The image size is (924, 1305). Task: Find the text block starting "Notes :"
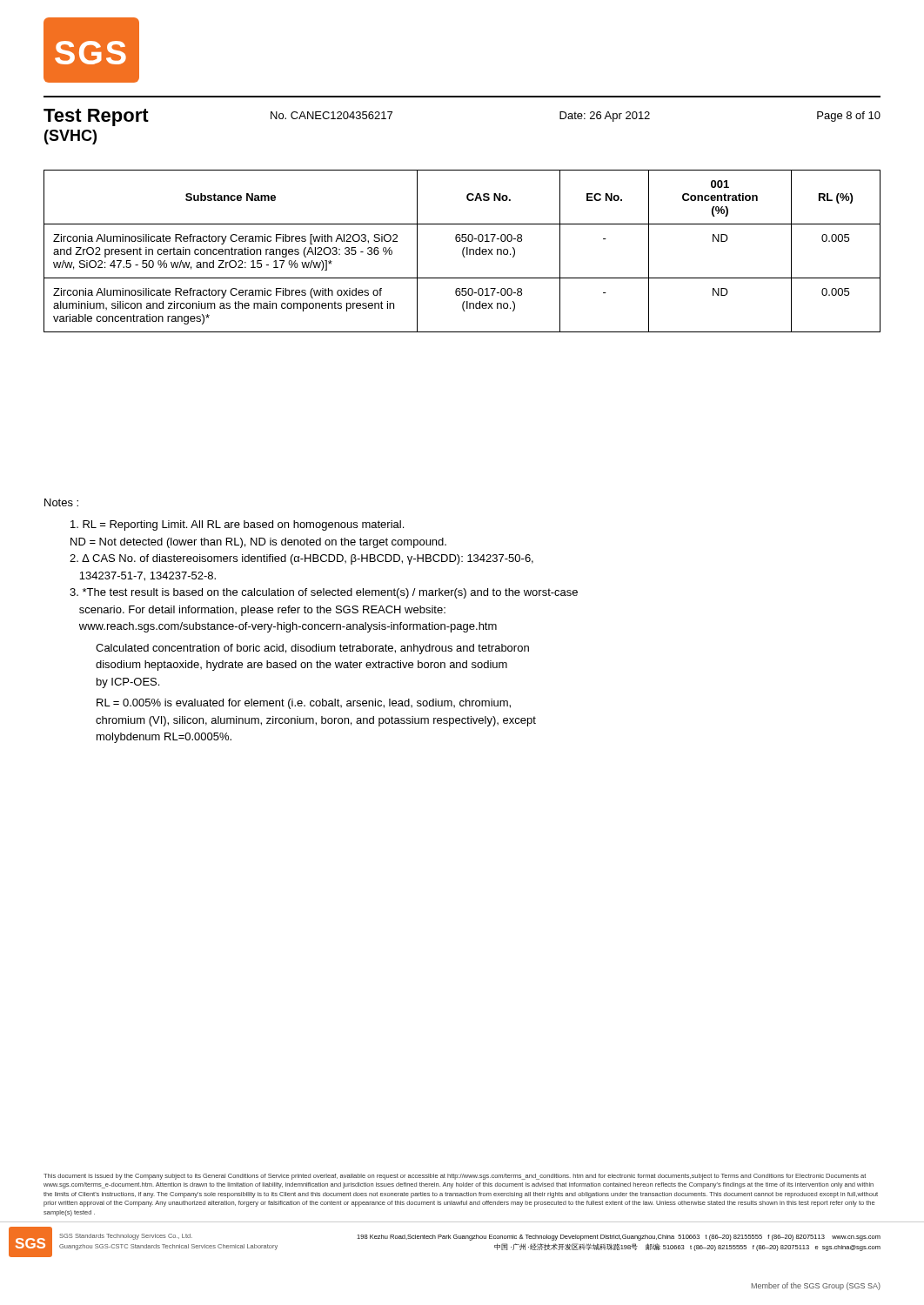[61, 502]
